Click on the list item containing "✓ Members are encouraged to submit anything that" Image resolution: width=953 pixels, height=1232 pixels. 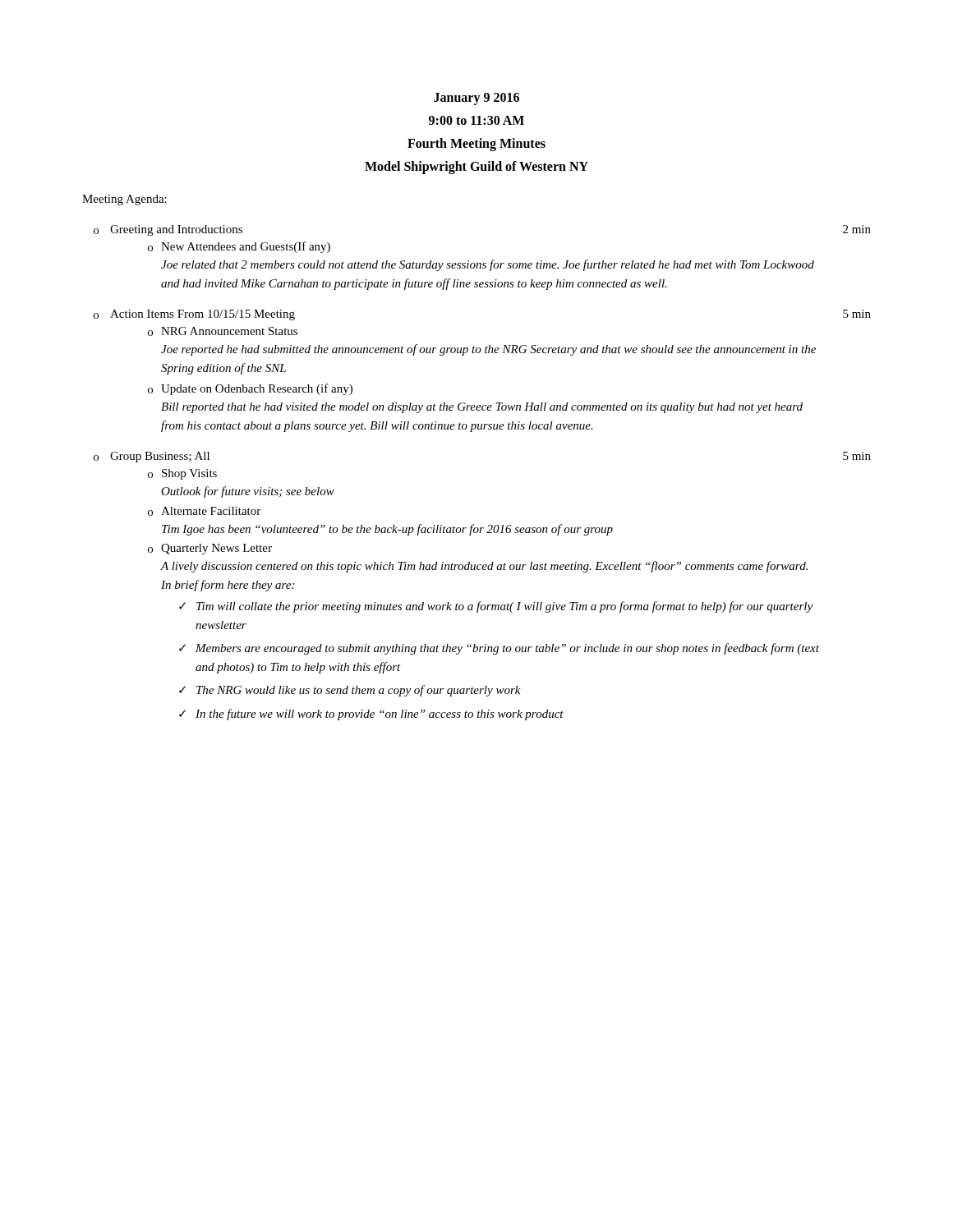(x=500, y=658)
